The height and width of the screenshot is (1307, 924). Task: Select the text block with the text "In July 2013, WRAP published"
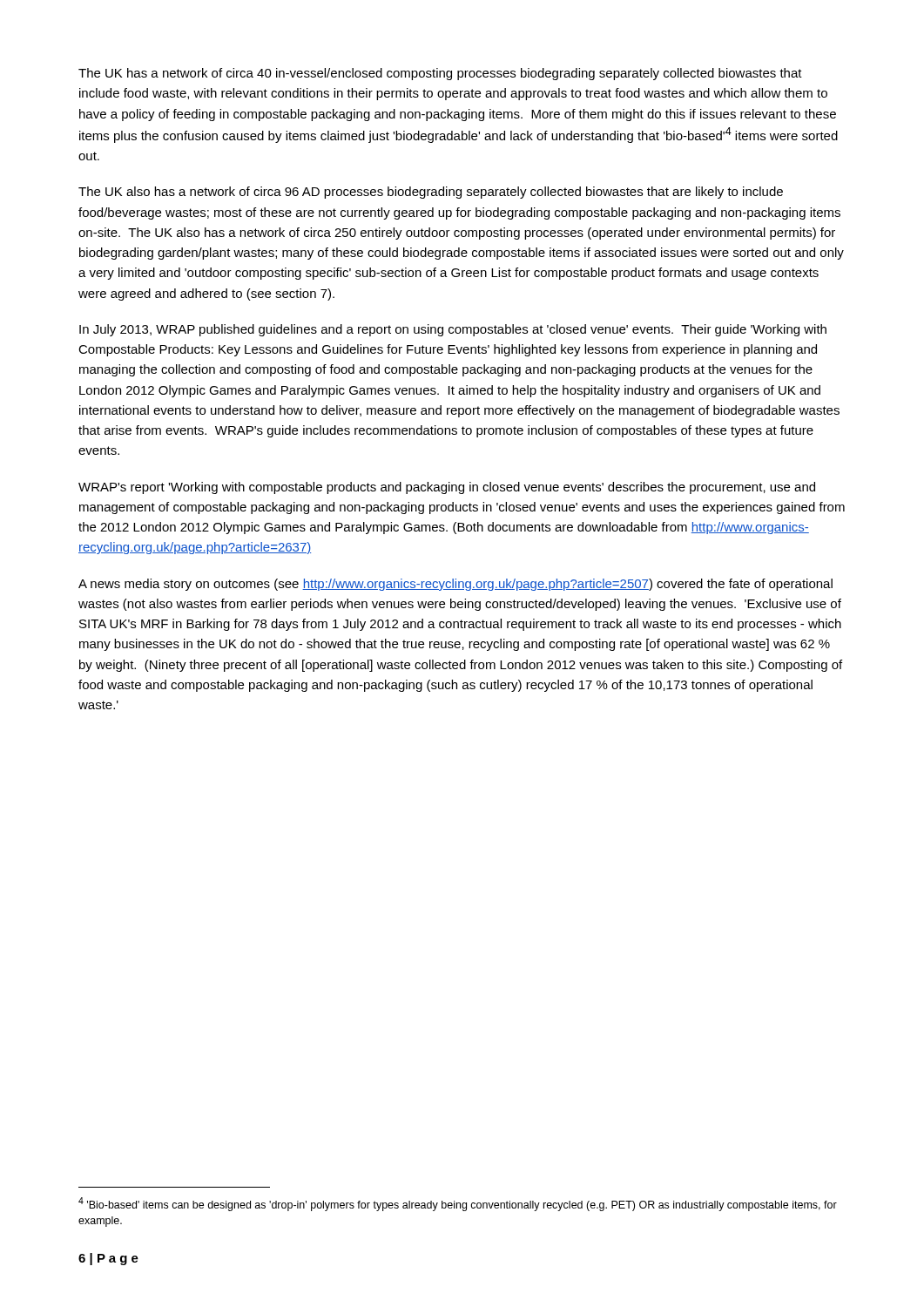pyautogui.click(x=459, y=389)
